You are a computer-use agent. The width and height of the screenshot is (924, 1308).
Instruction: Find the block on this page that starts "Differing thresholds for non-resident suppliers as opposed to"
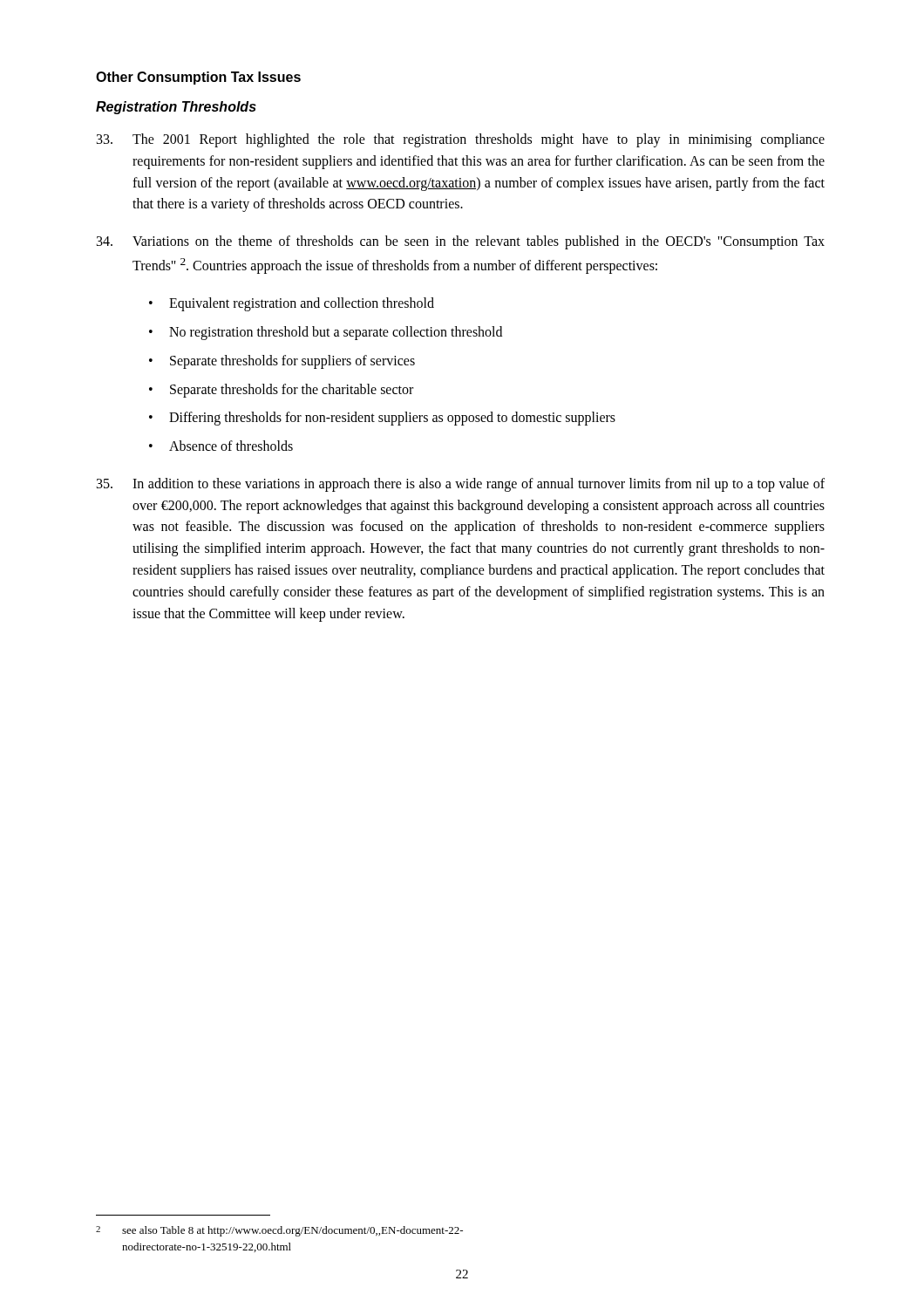tap(488, 418)
